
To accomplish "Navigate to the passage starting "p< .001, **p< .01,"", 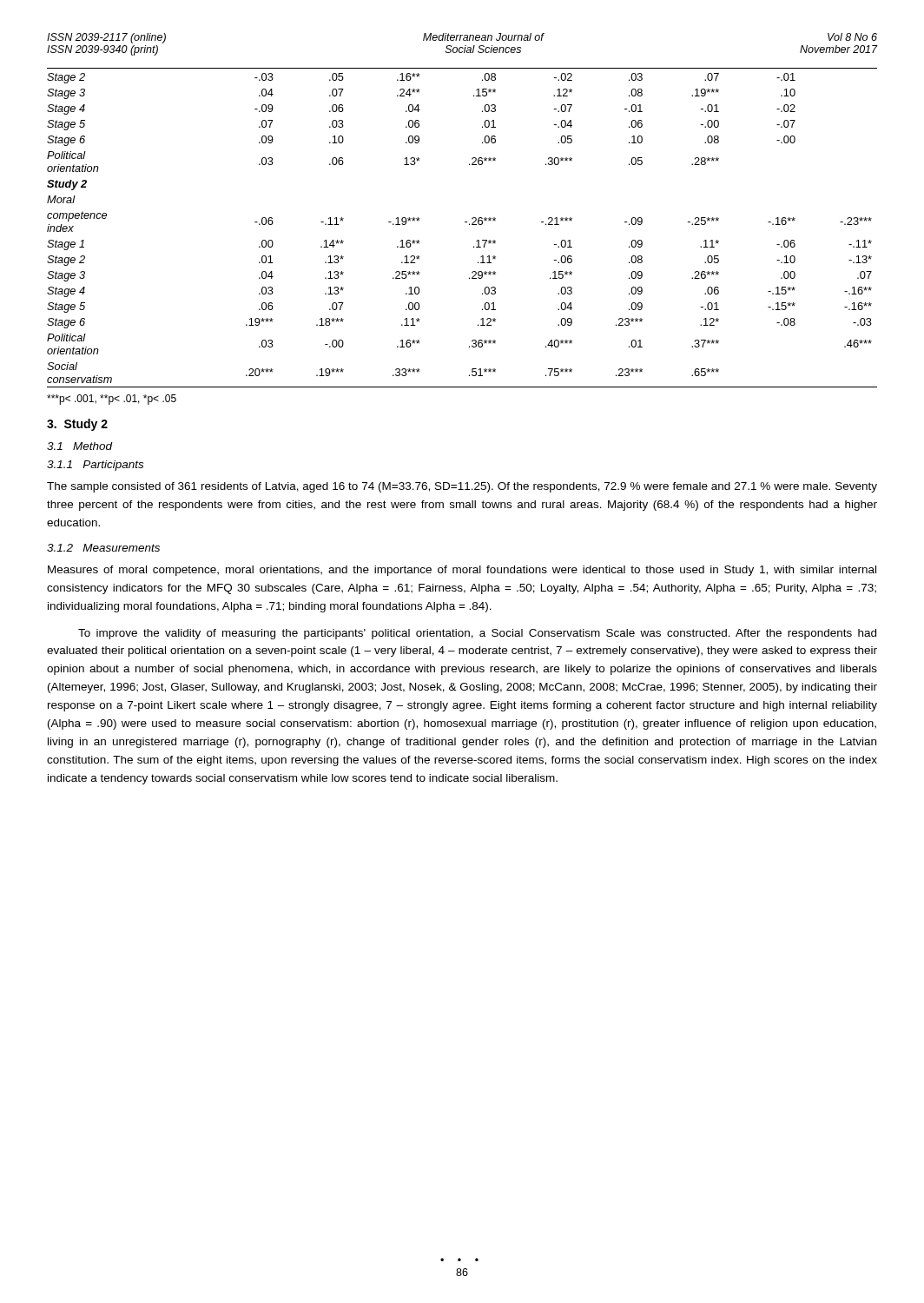I will pos(112,399).
